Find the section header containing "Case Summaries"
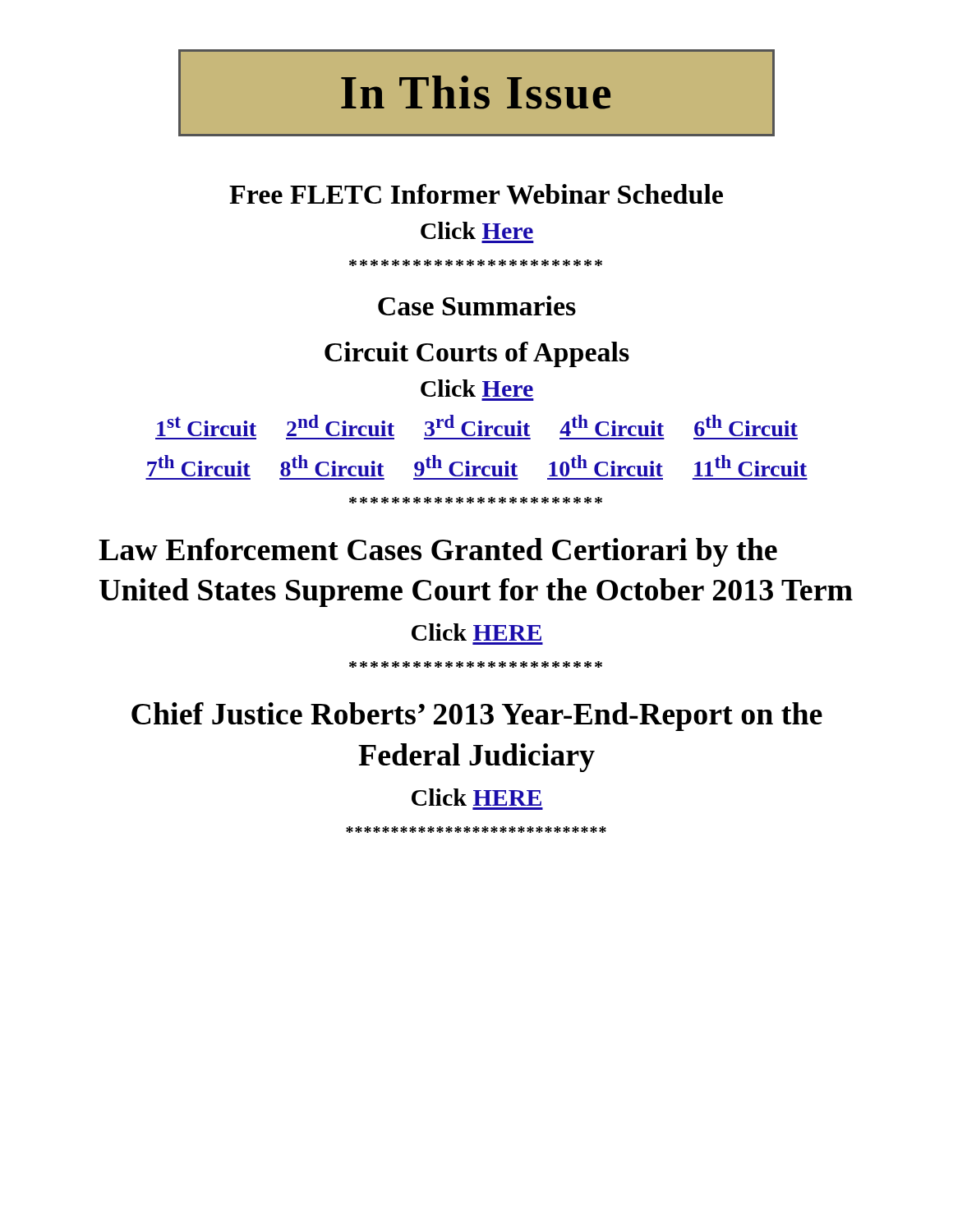 tap(476, 306)
